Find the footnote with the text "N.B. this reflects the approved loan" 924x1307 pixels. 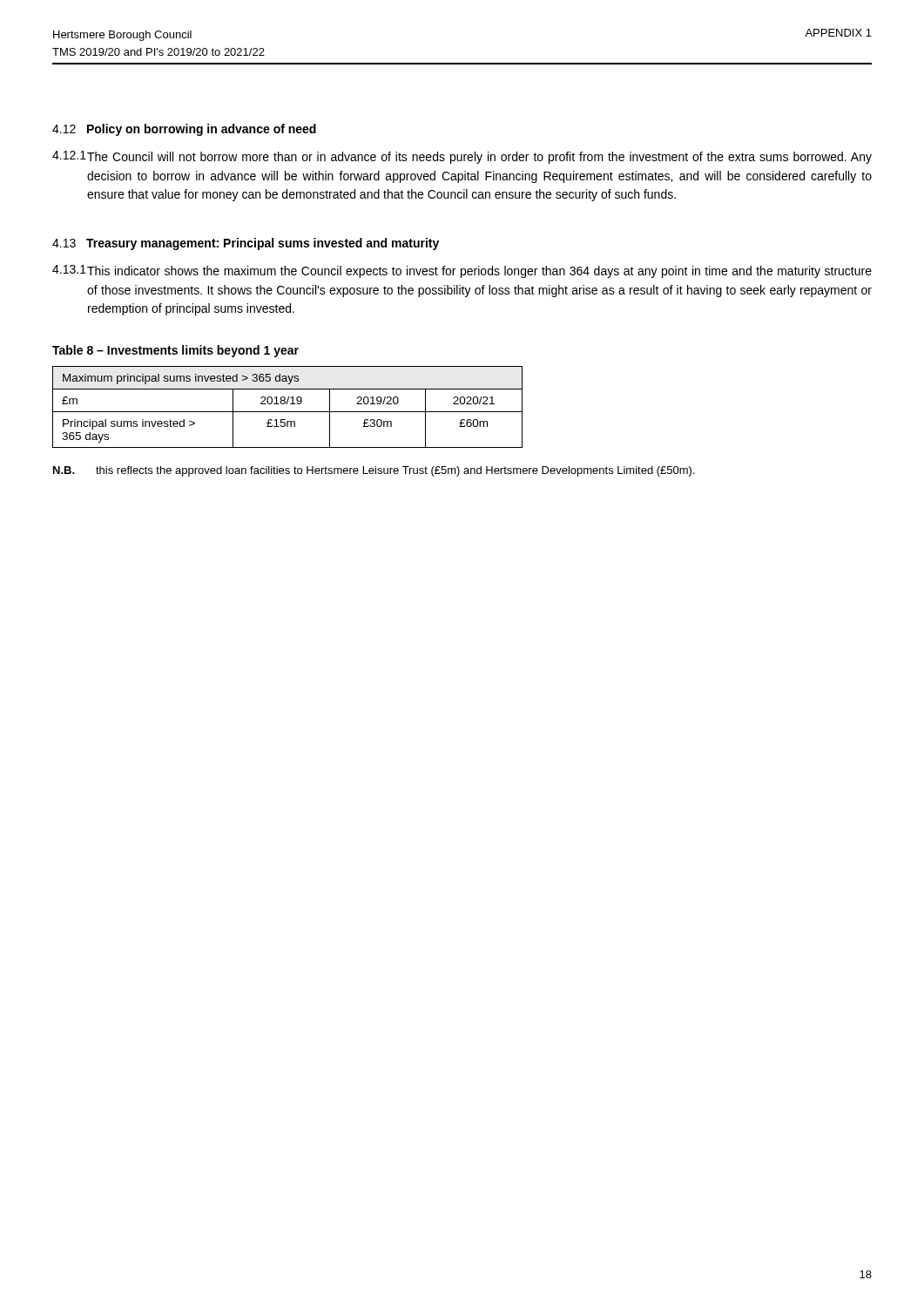coord(462,470)
